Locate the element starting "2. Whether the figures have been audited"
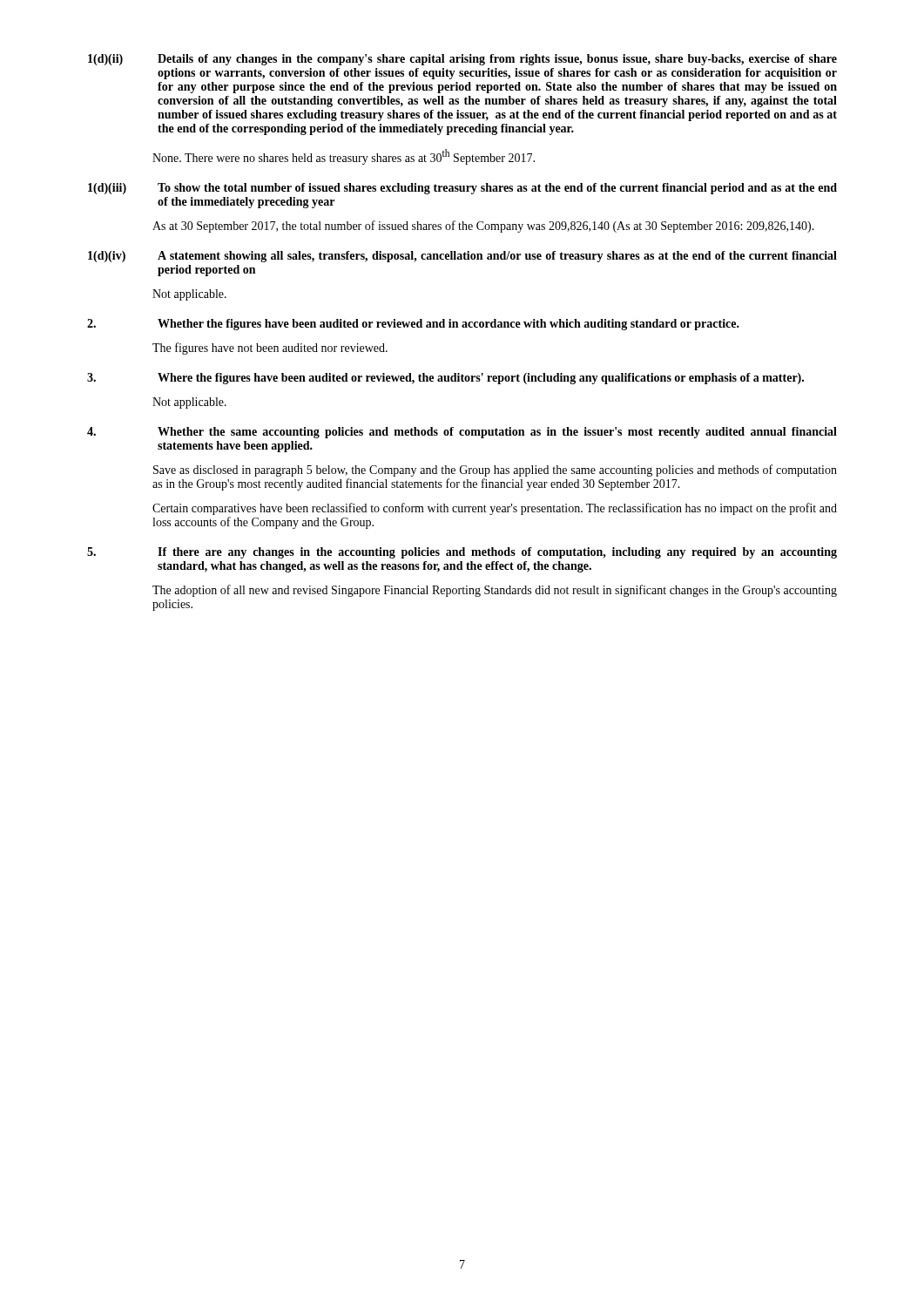924x1307 pixels. point(462,324)
